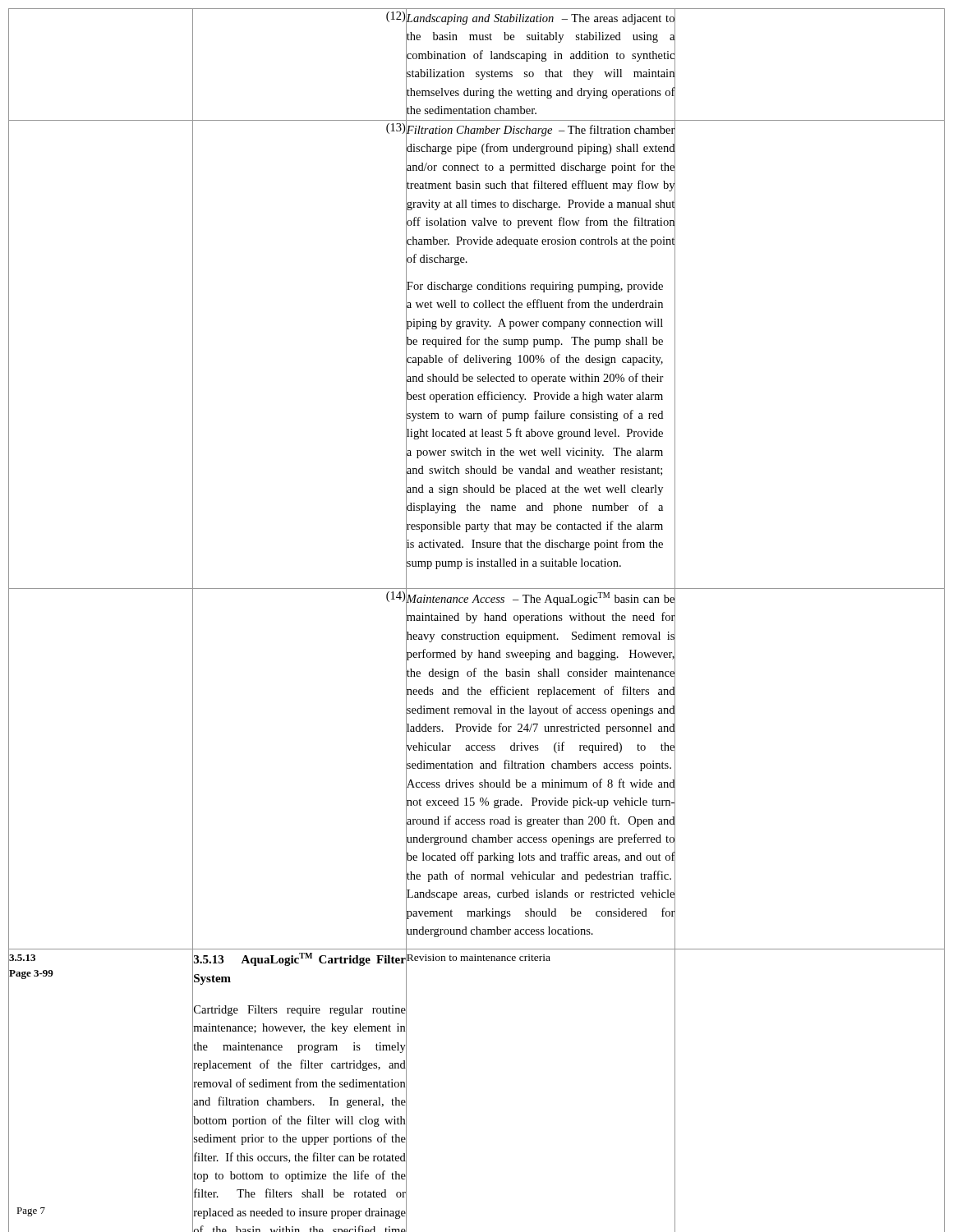This screenshot has height=1232, width=953.
Task: Locate the text containing "Revision to maintenance criteria"
Action: [478, 957]
